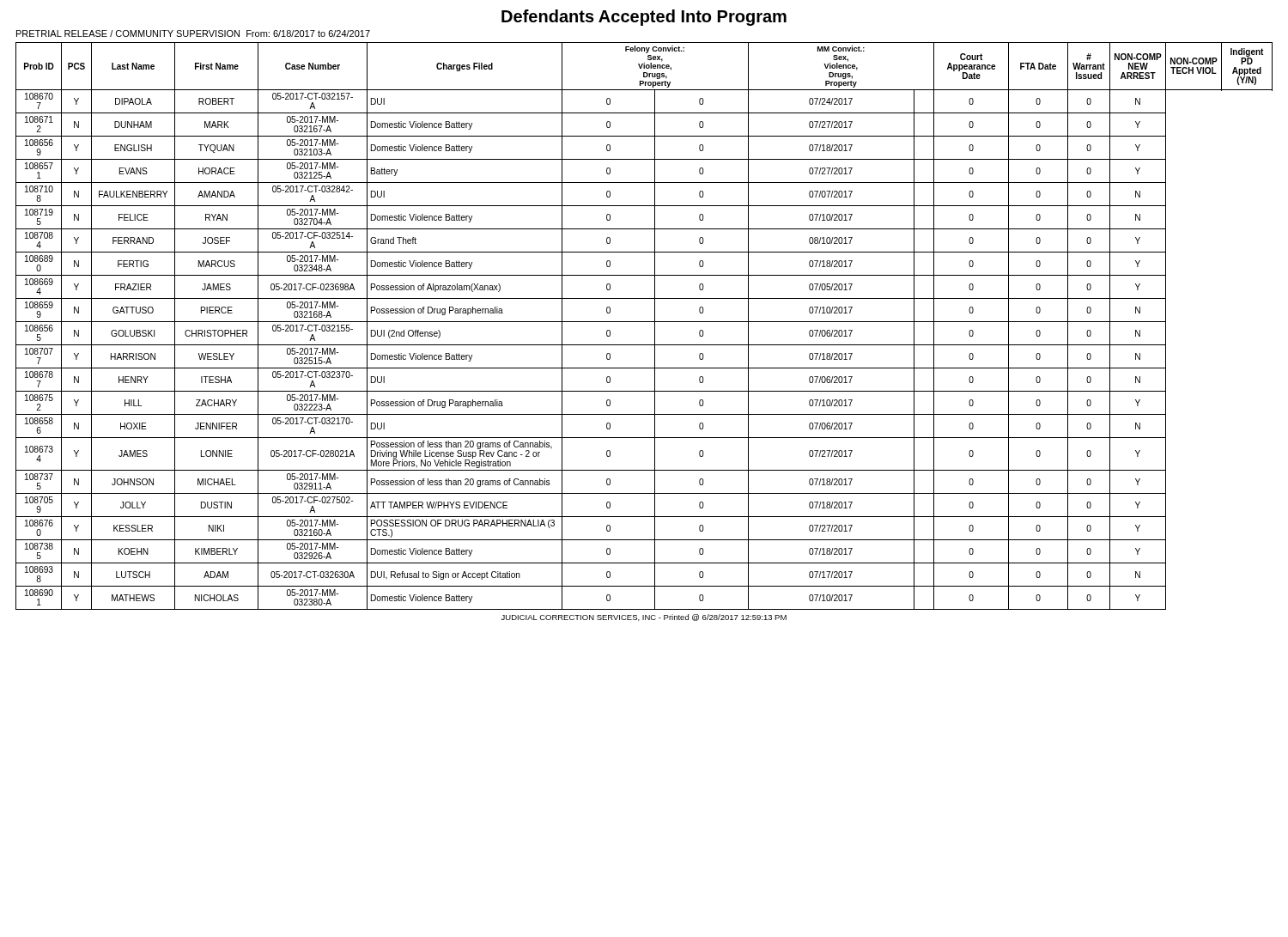1288x937 pixels.
Task: Find the title on this page that starts "Defendants Accepted Into"
Action: click(644, 17)
